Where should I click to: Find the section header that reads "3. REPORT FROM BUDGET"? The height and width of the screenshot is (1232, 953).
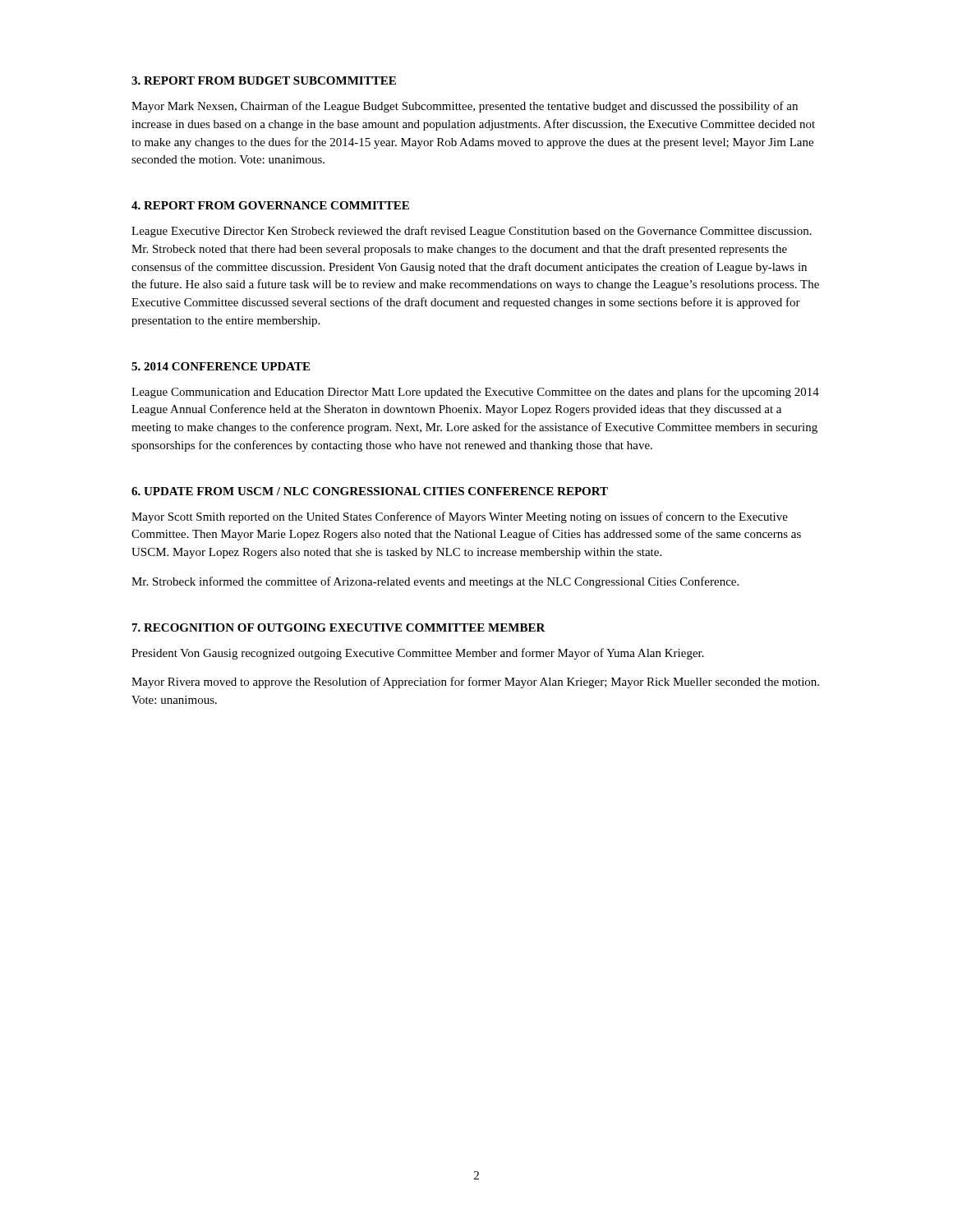coord(264,81)
